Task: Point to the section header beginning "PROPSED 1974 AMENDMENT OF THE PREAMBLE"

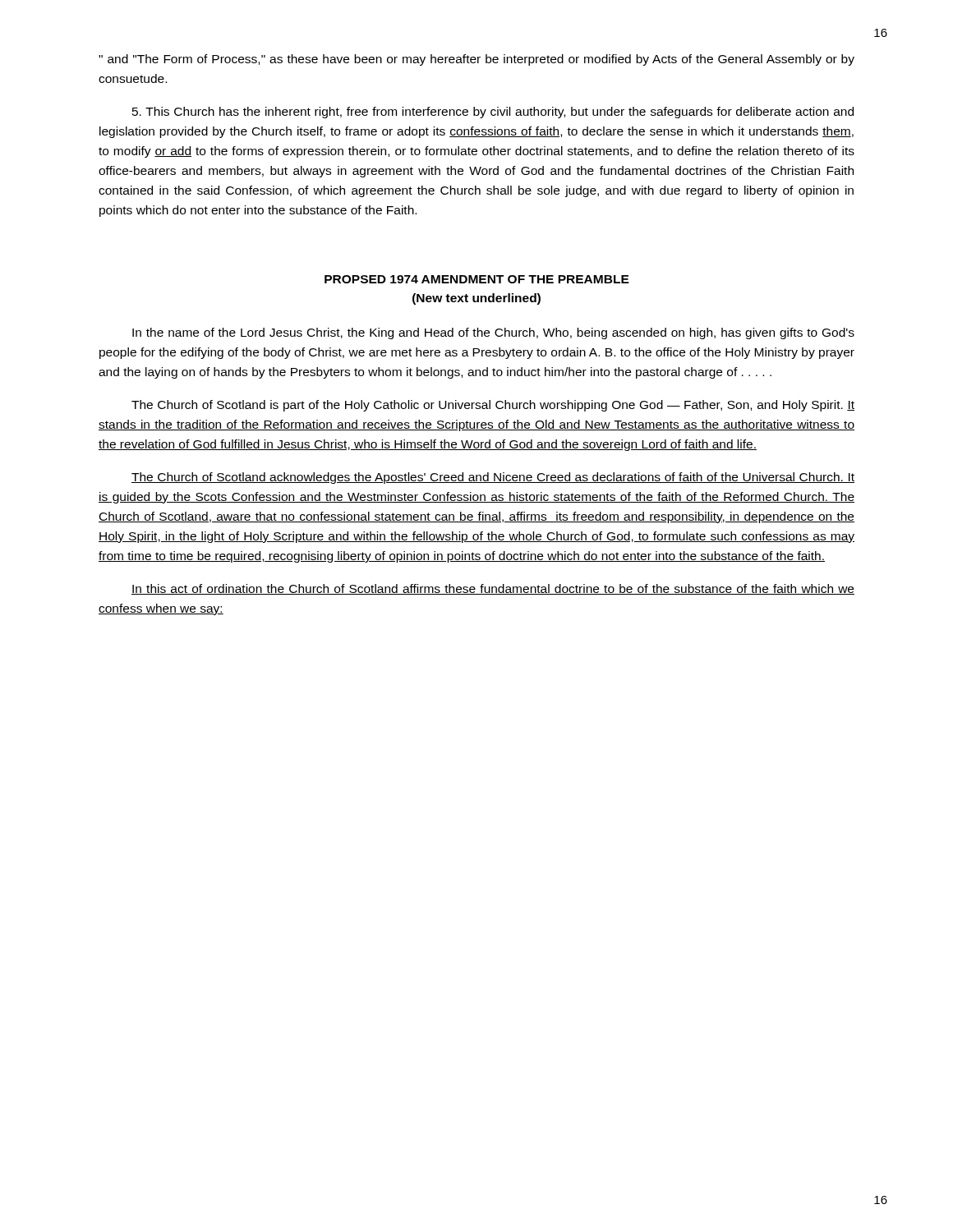Action: pyautogui.click(x=476, y=289)
